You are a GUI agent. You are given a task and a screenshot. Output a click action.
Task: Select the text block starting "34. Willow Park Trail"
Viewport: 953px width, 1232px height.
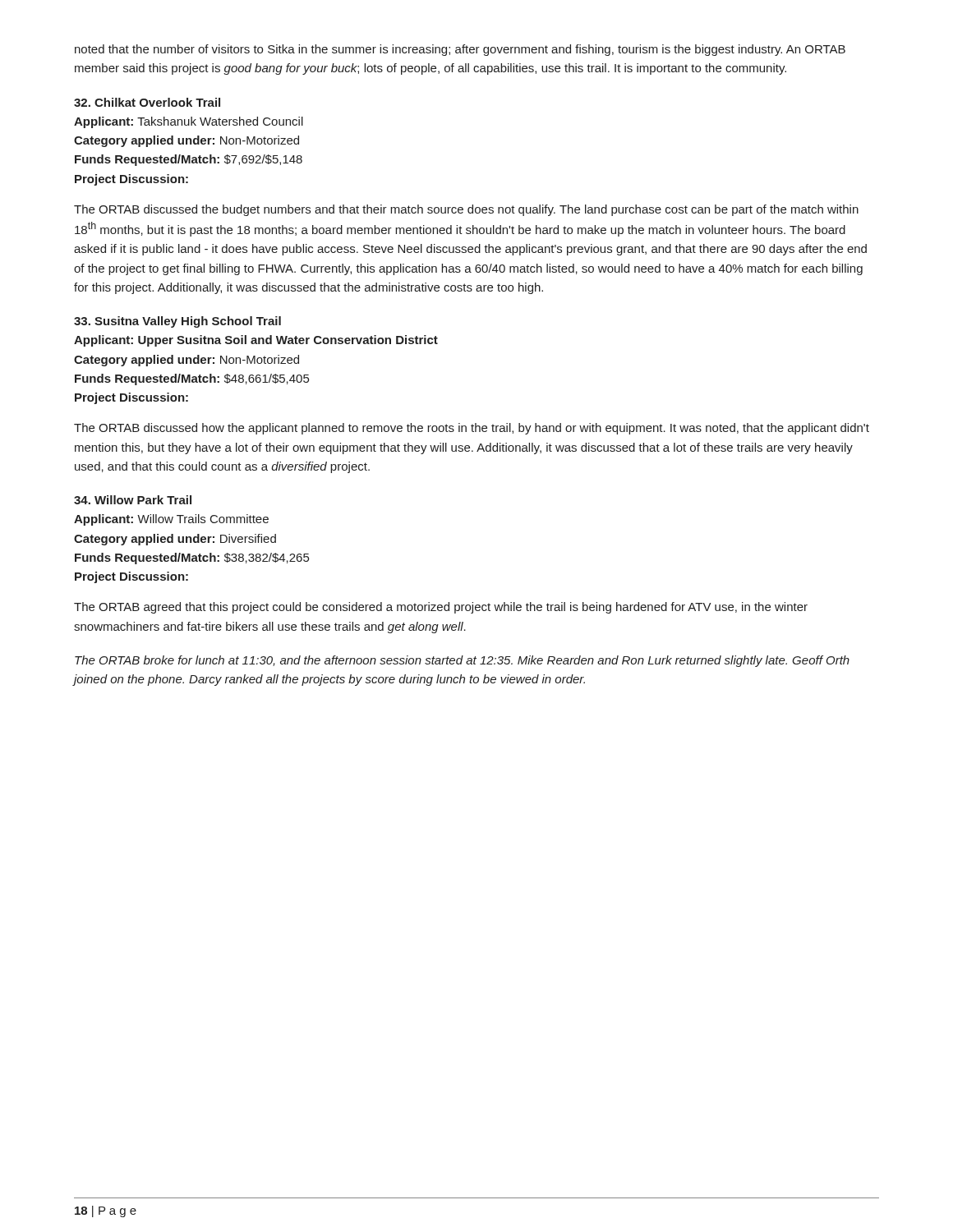133,500
